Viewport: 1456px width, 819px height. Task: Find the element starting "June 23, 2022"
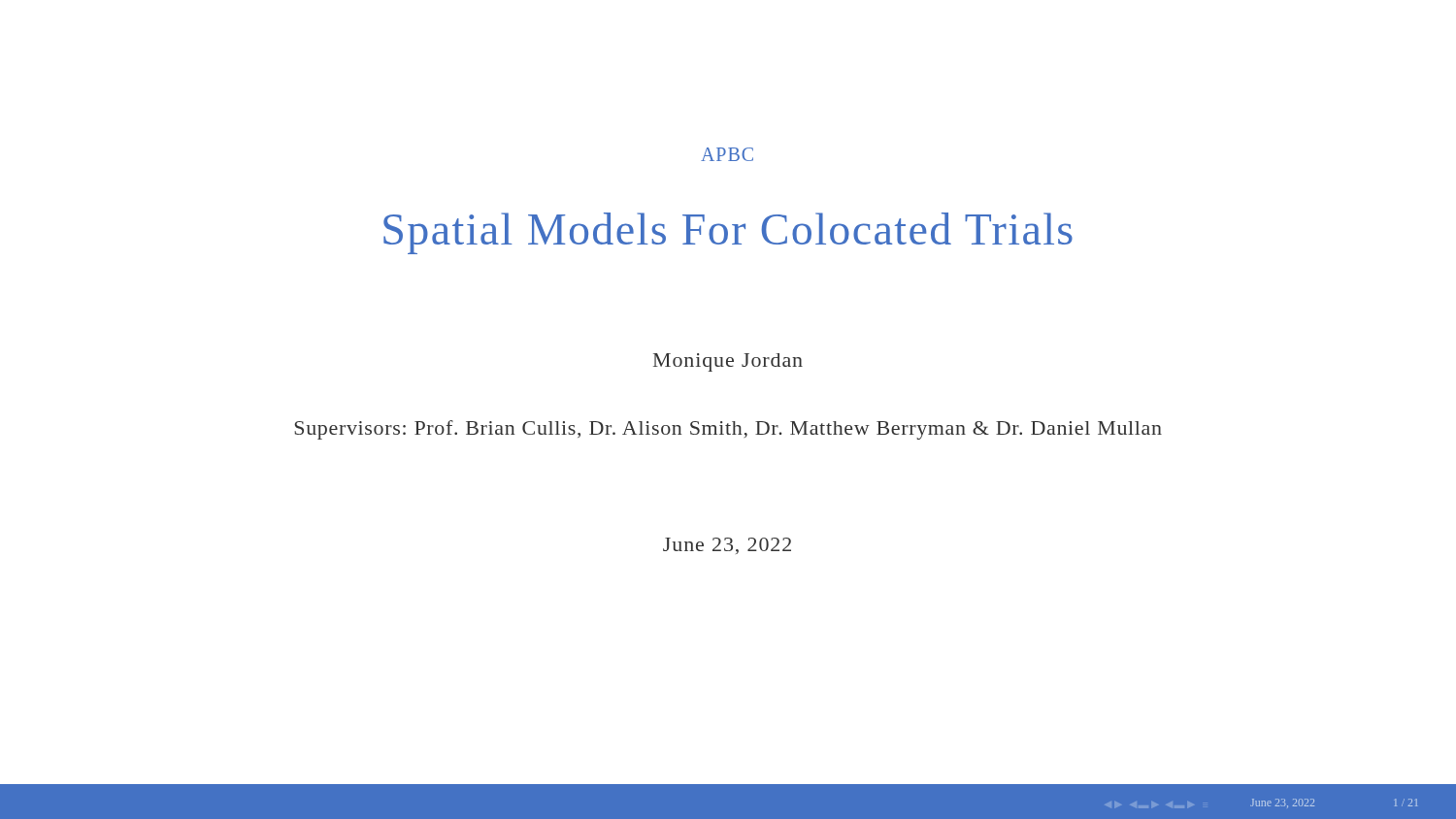(x=728, y=544)
